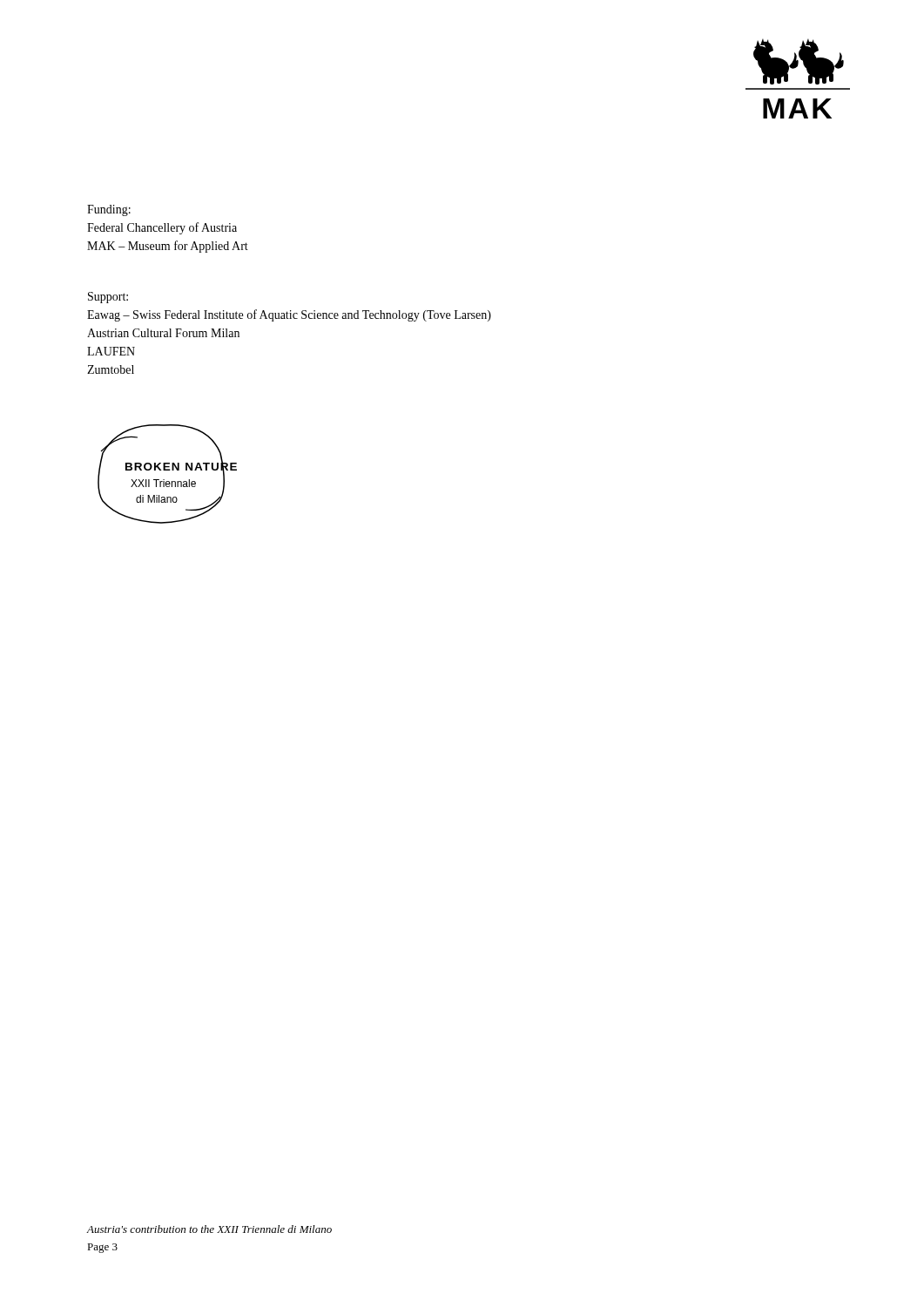Find the text block that says "Funding: Federal Chancellery of Austria"
The image size is (924, 1307).
click(168, 228)
